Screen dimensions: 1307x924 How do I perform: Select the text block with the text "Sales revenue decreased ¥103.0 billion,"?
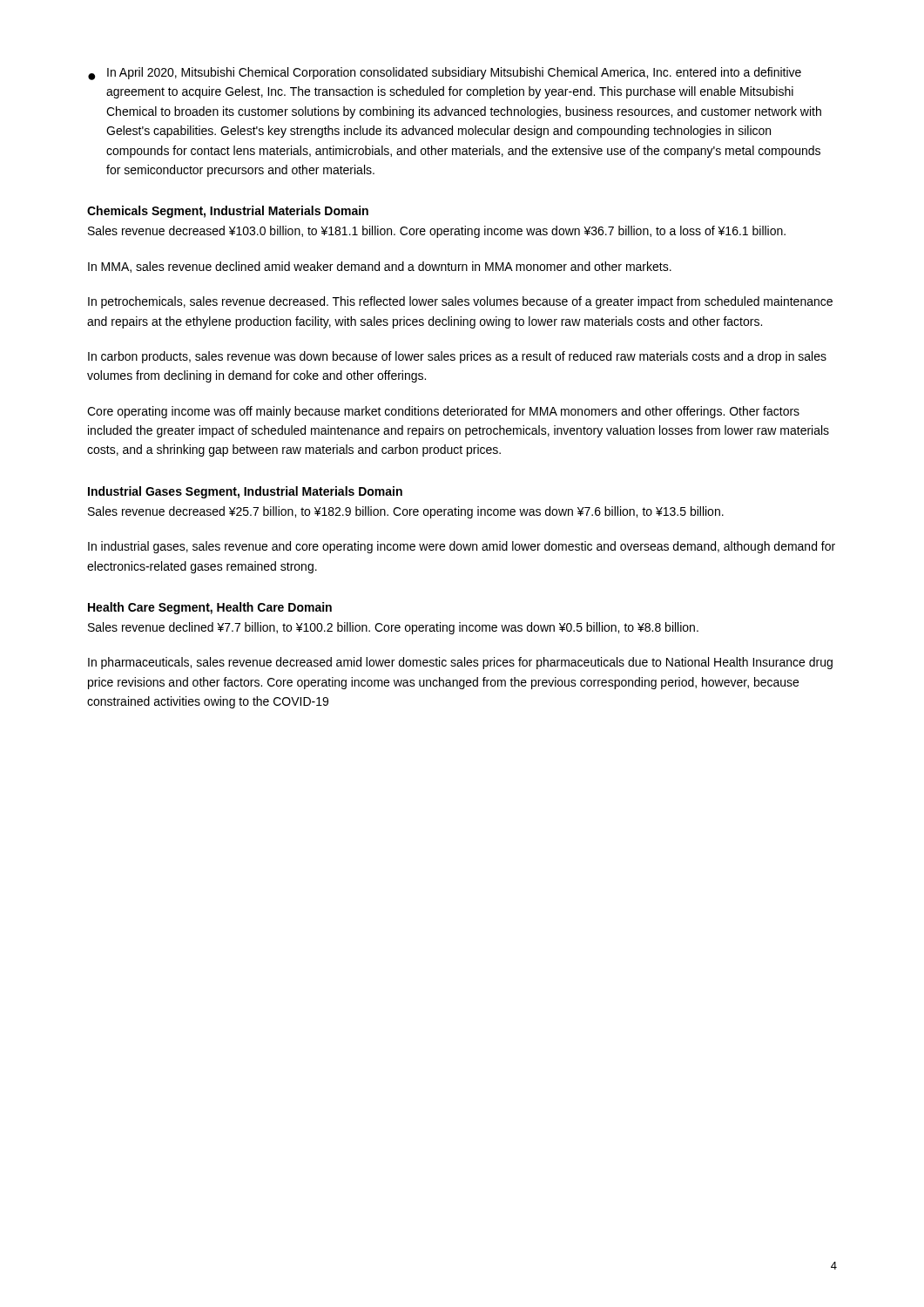coord(437,231)
